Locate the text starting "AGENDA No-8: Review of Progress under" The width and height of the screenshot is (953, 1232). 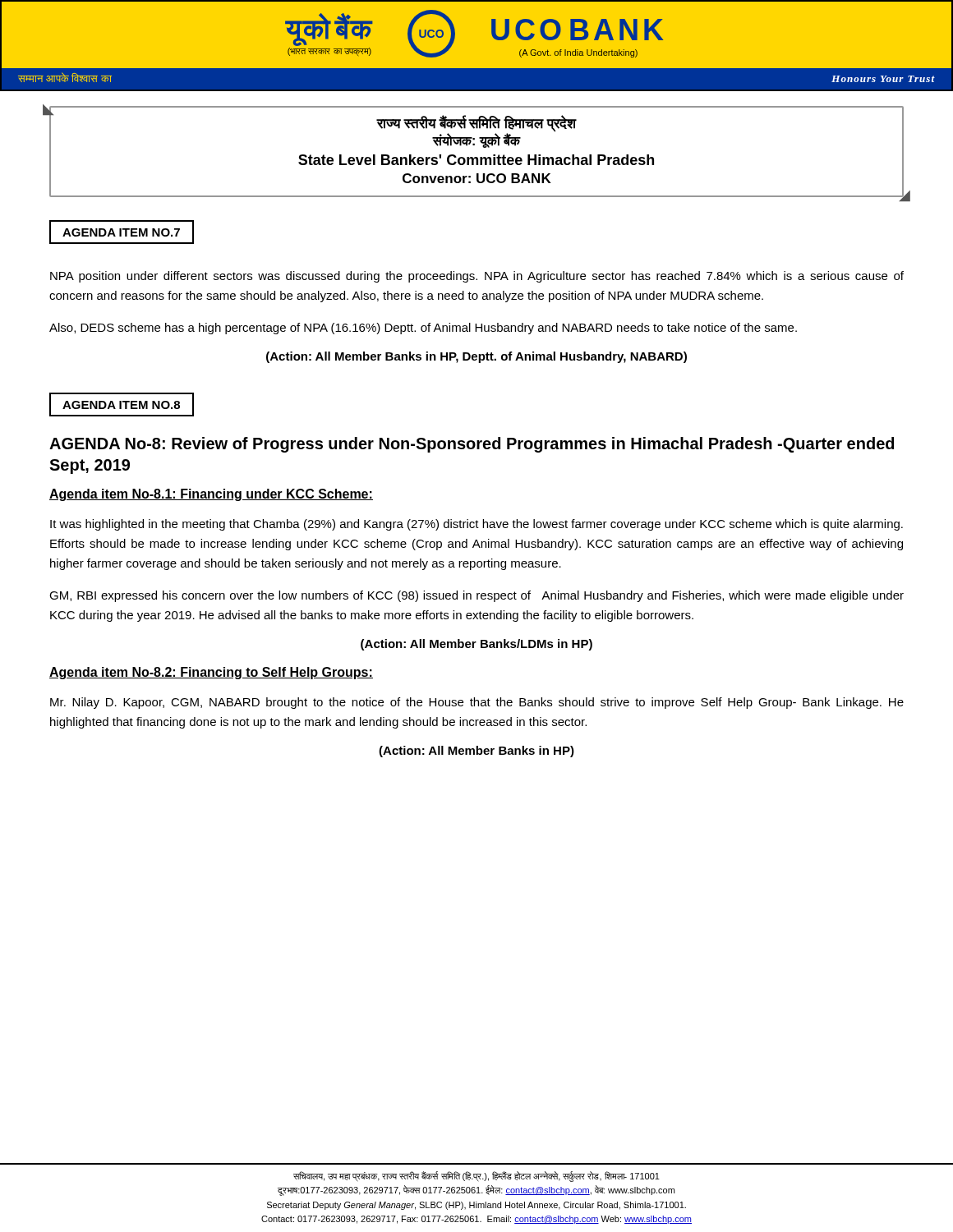coord(476,454)
